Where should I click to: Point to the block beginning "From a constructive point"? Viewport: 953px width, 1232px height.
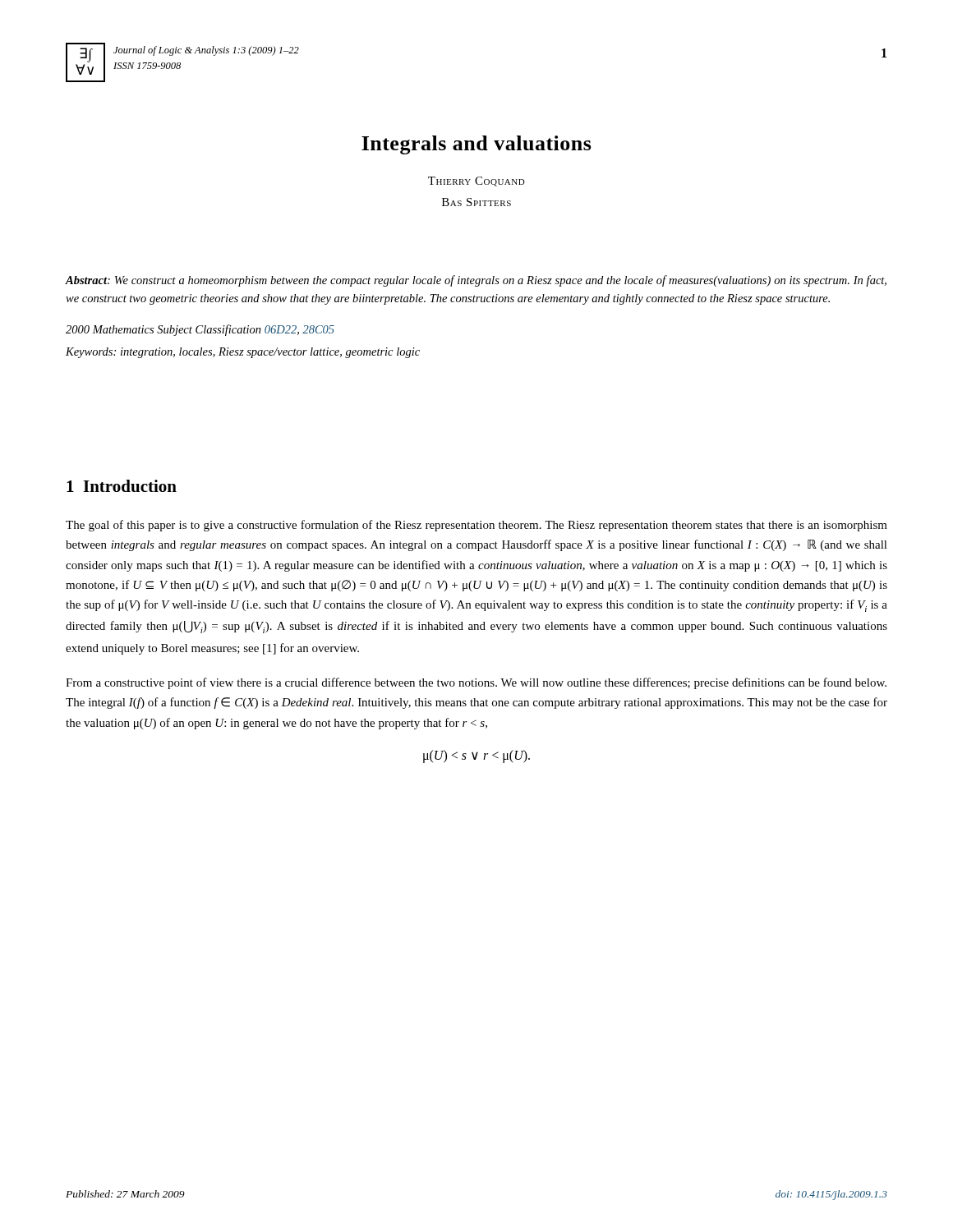476,702
